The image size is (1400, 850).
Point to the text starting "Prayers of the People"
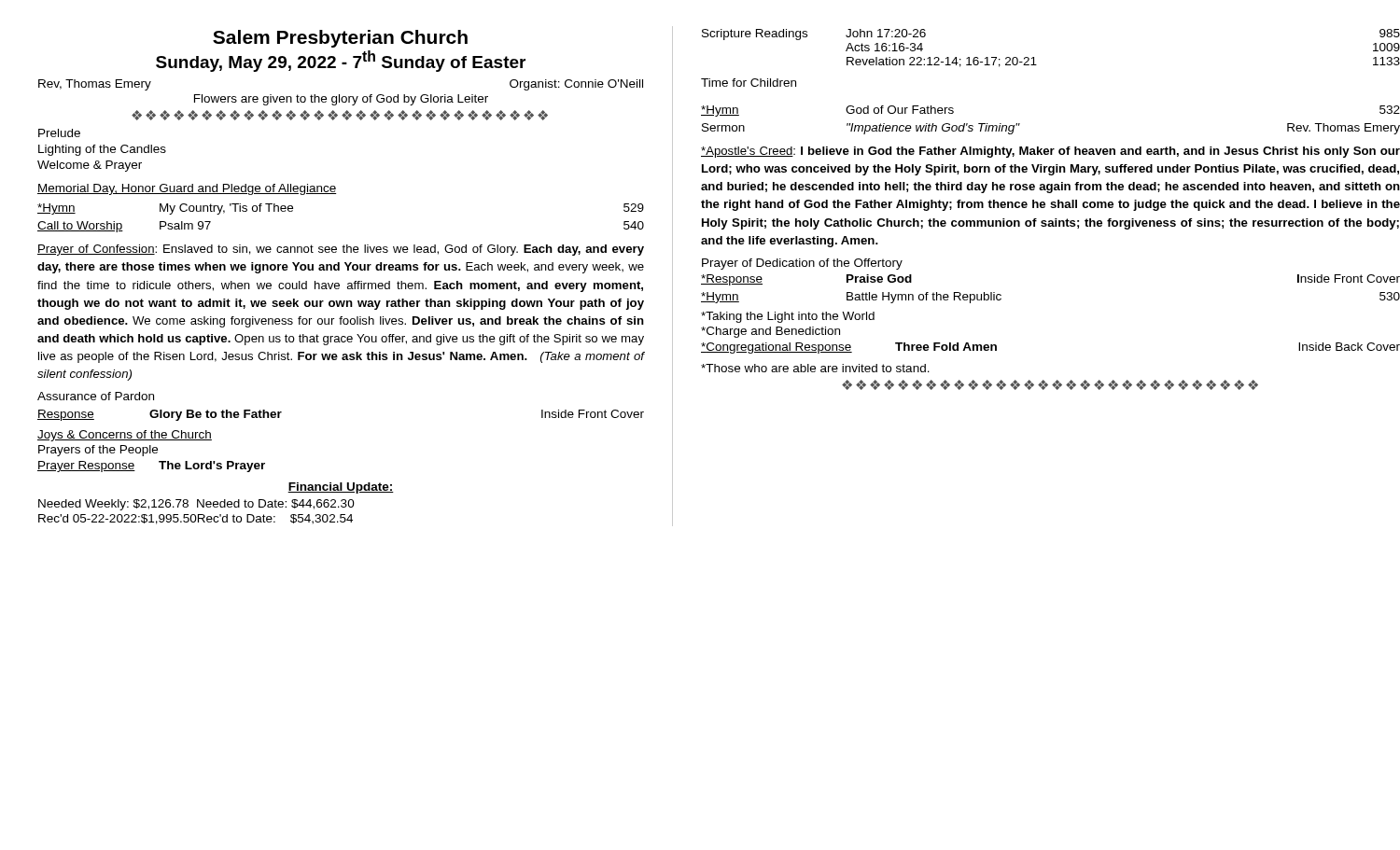(x=98, y=450)
